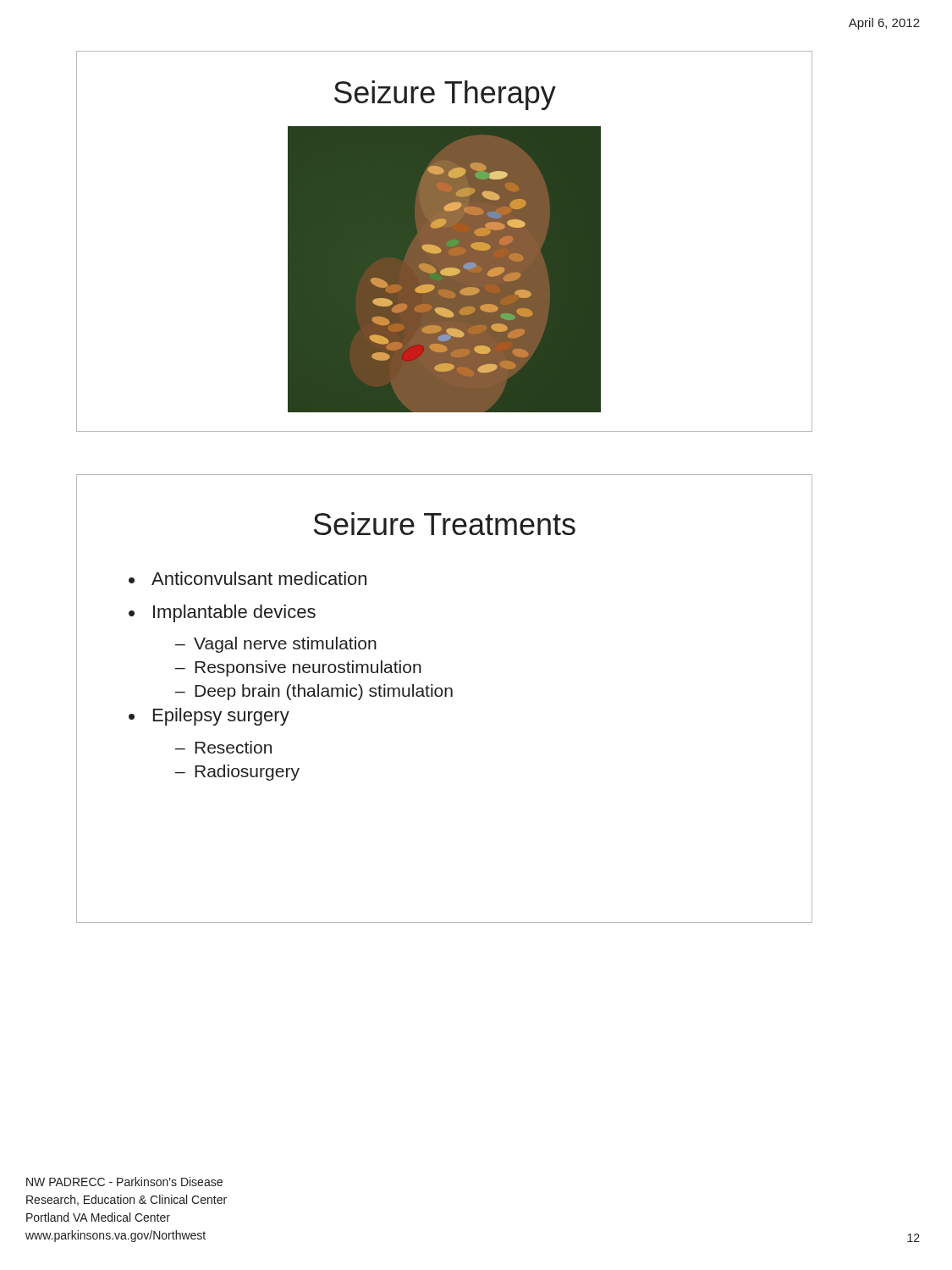Find the element starting "Seizure Treatments"
Image resolution: width=952 pixels, height=1270 pixels.
tap(444, 525)
